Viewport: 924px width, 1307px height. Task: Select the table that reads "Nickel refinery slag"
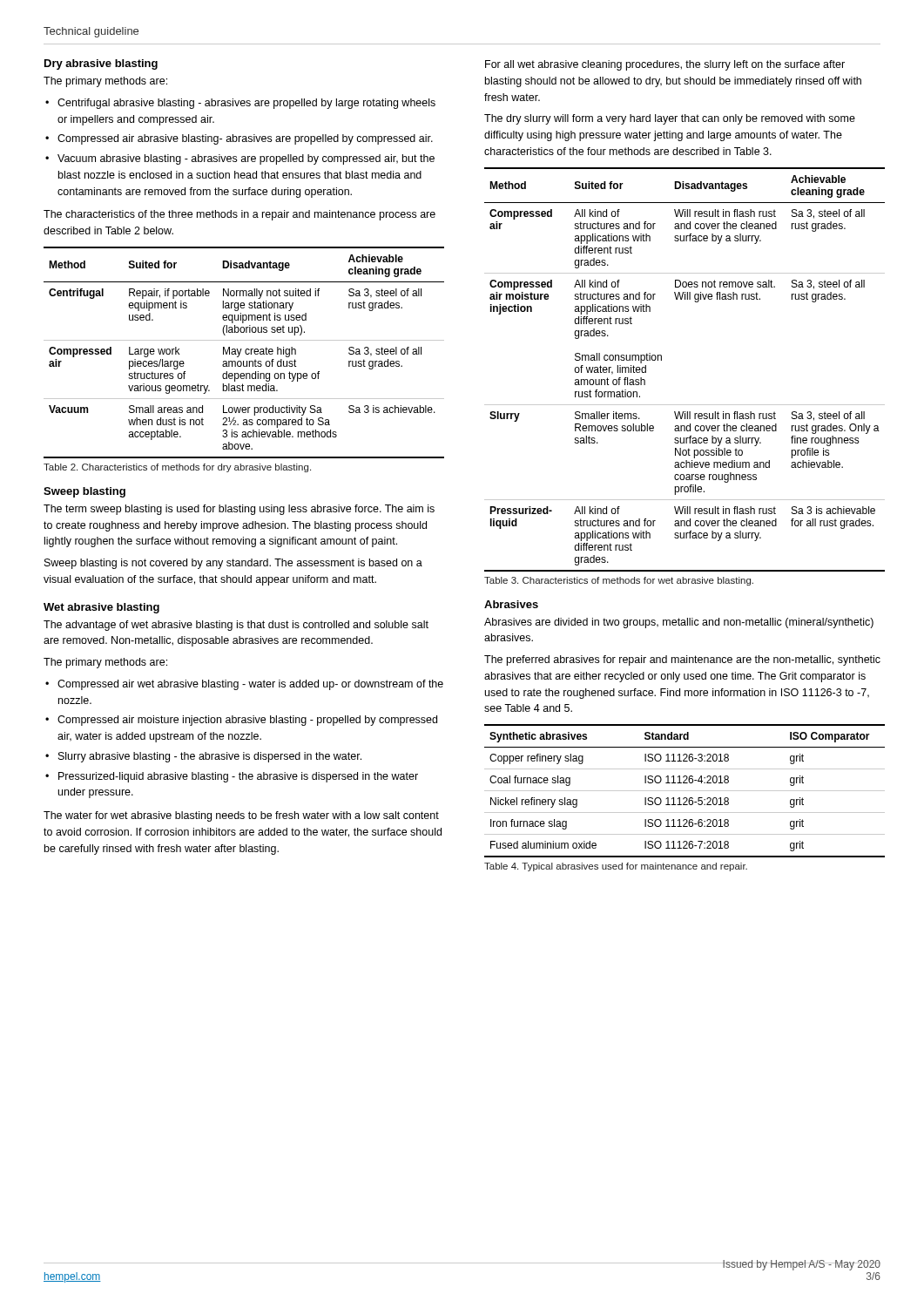(684, 791)
